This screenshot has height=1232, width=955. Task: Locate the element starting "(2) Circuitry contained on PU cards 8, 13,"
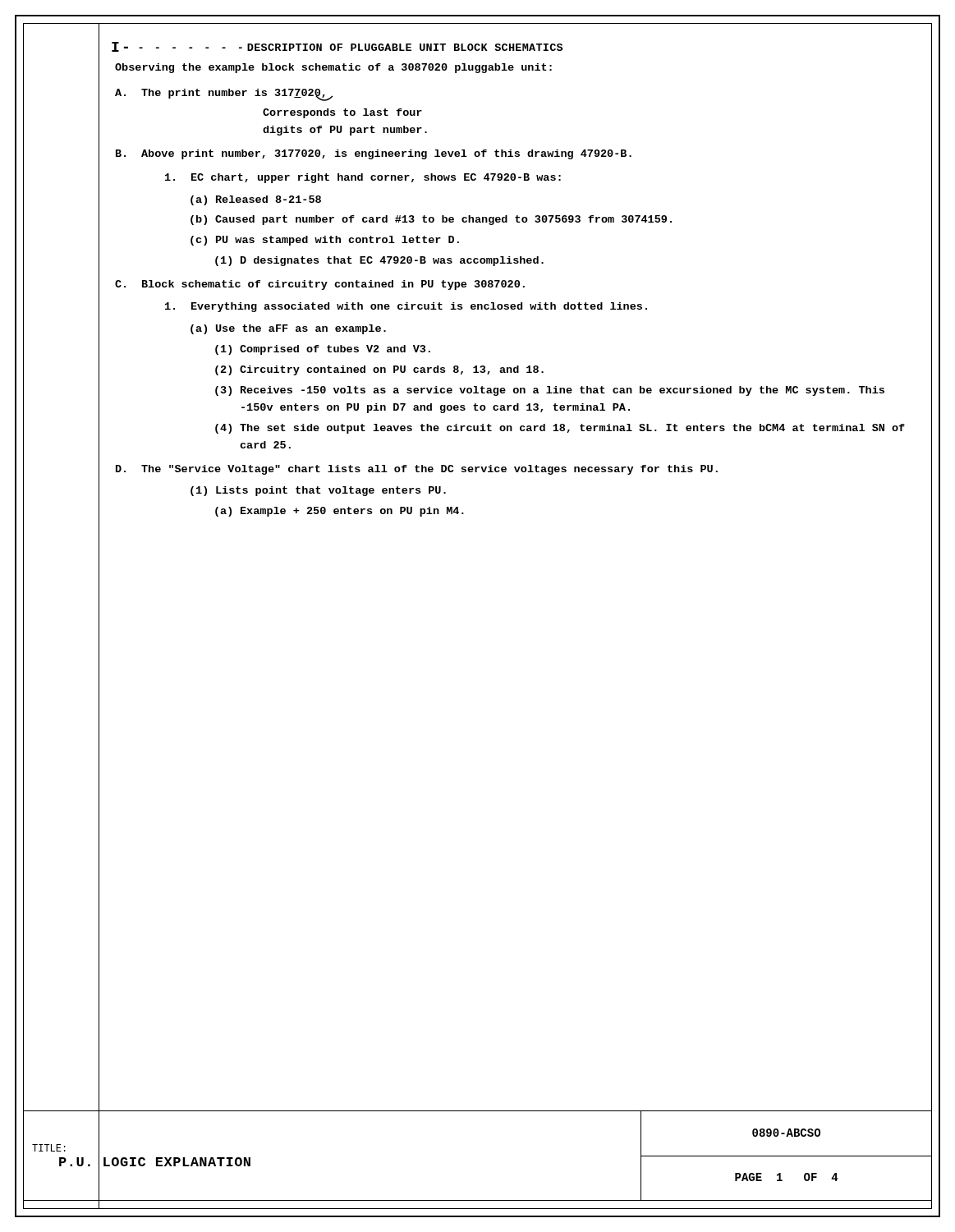tap(379, 370)
